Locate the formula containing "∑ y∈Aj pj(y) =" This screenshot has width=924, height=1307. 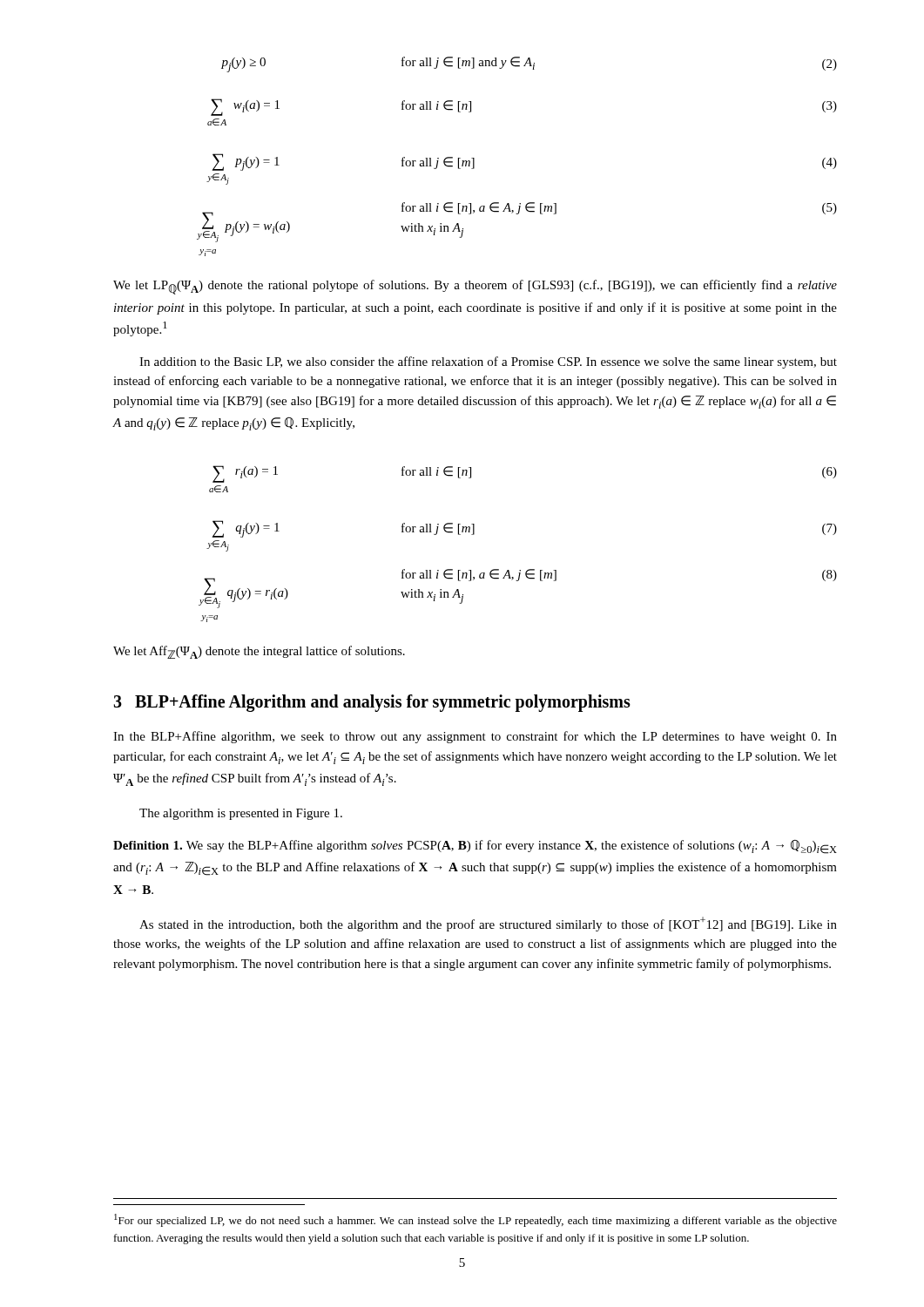click(475, 162)
